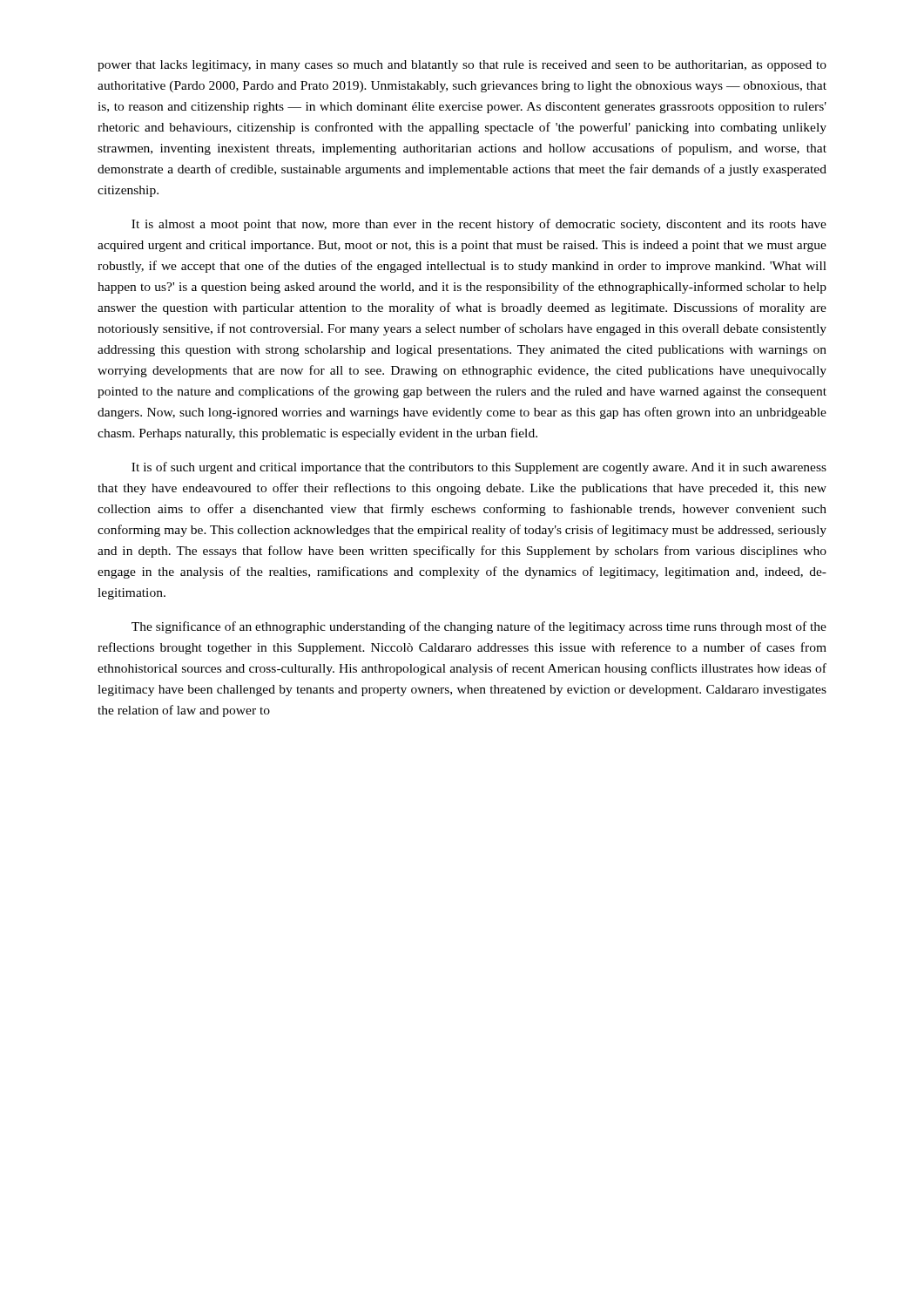
Task: Click on the passage starting "It is almost a"
Action: pyautogui.click(x=462, y=328)
